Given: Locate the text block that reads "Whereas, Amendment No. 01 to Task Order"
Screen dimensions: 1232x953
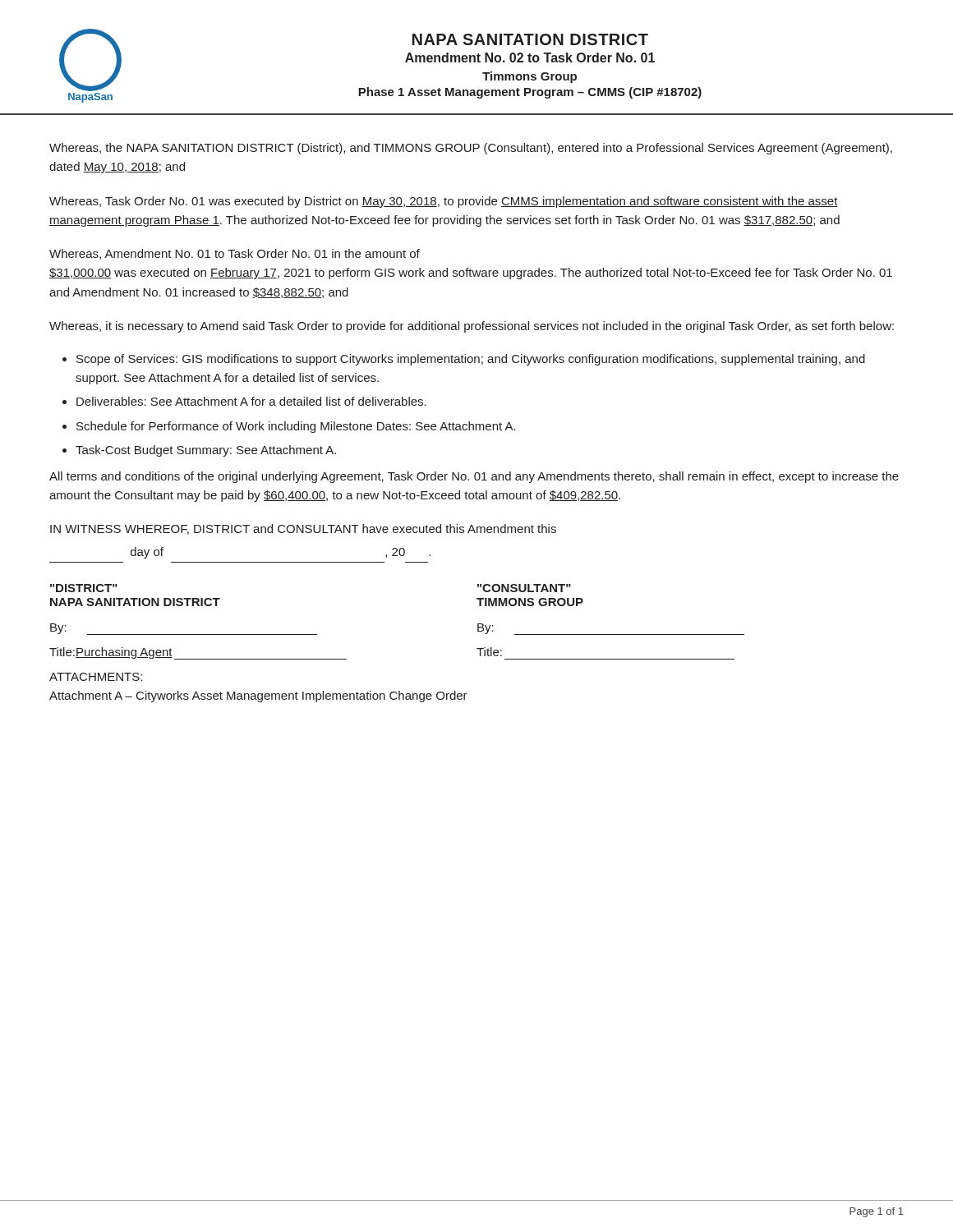Looking at the screenshot, I should (x=471, y=272).
